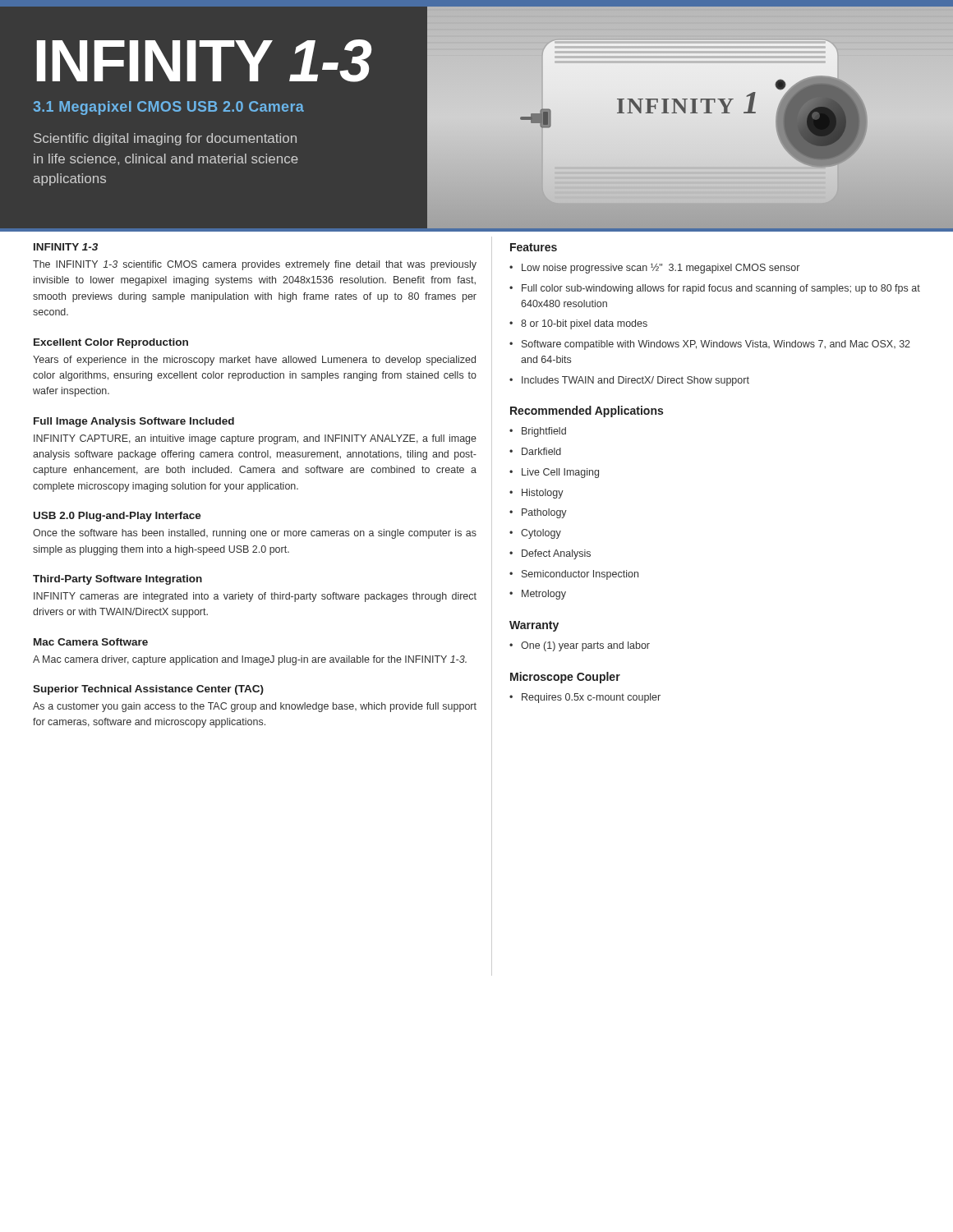
Task: Locate the block of text that opens with "As a customer you gain access"
Action: pyautogui.click(x=255, y=715)
